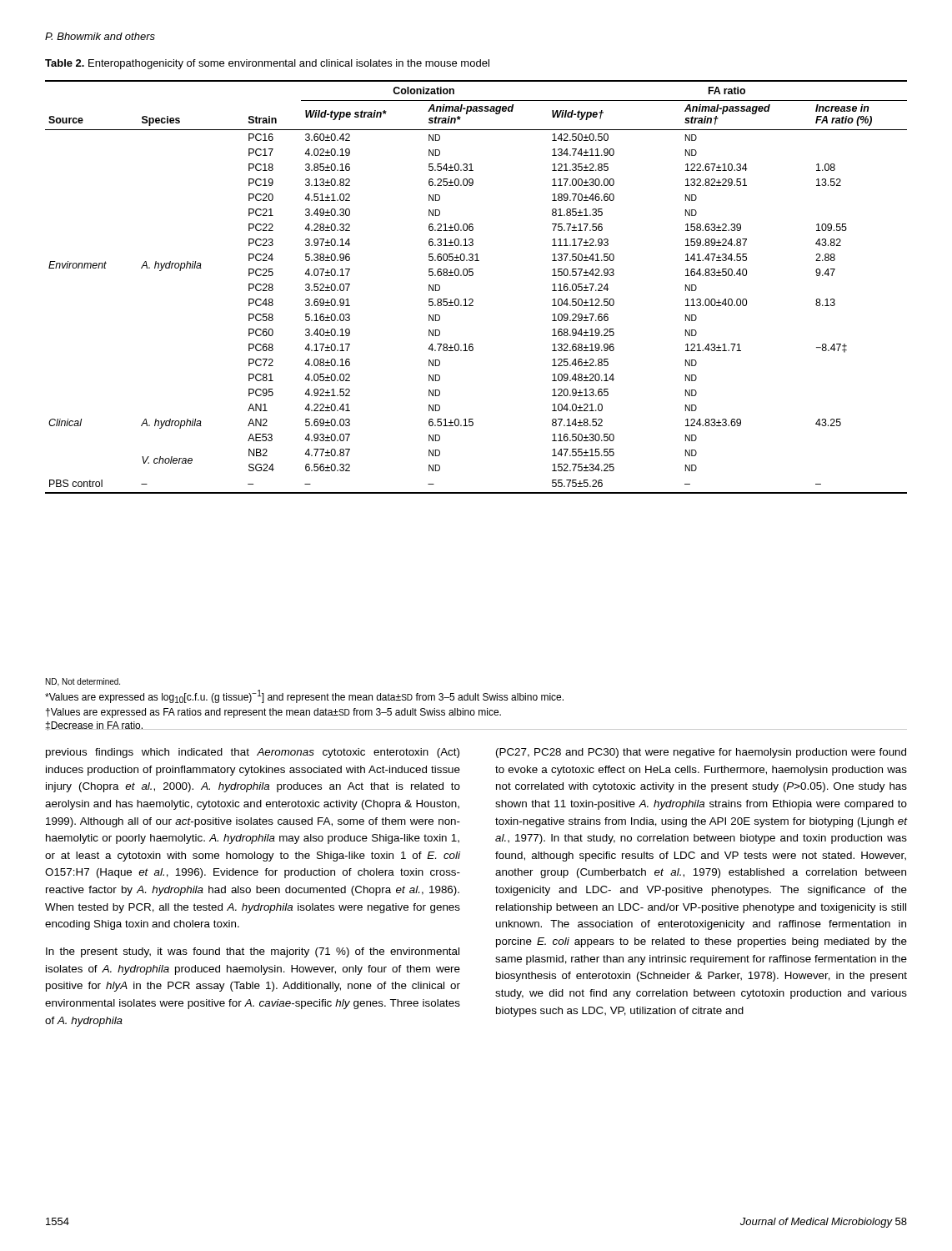Point to the block beginning "ND, Not determined. *Values are expressed as"
This screenshot has width=952, height=1251.
pyautogui.click(x=476, y=704)
